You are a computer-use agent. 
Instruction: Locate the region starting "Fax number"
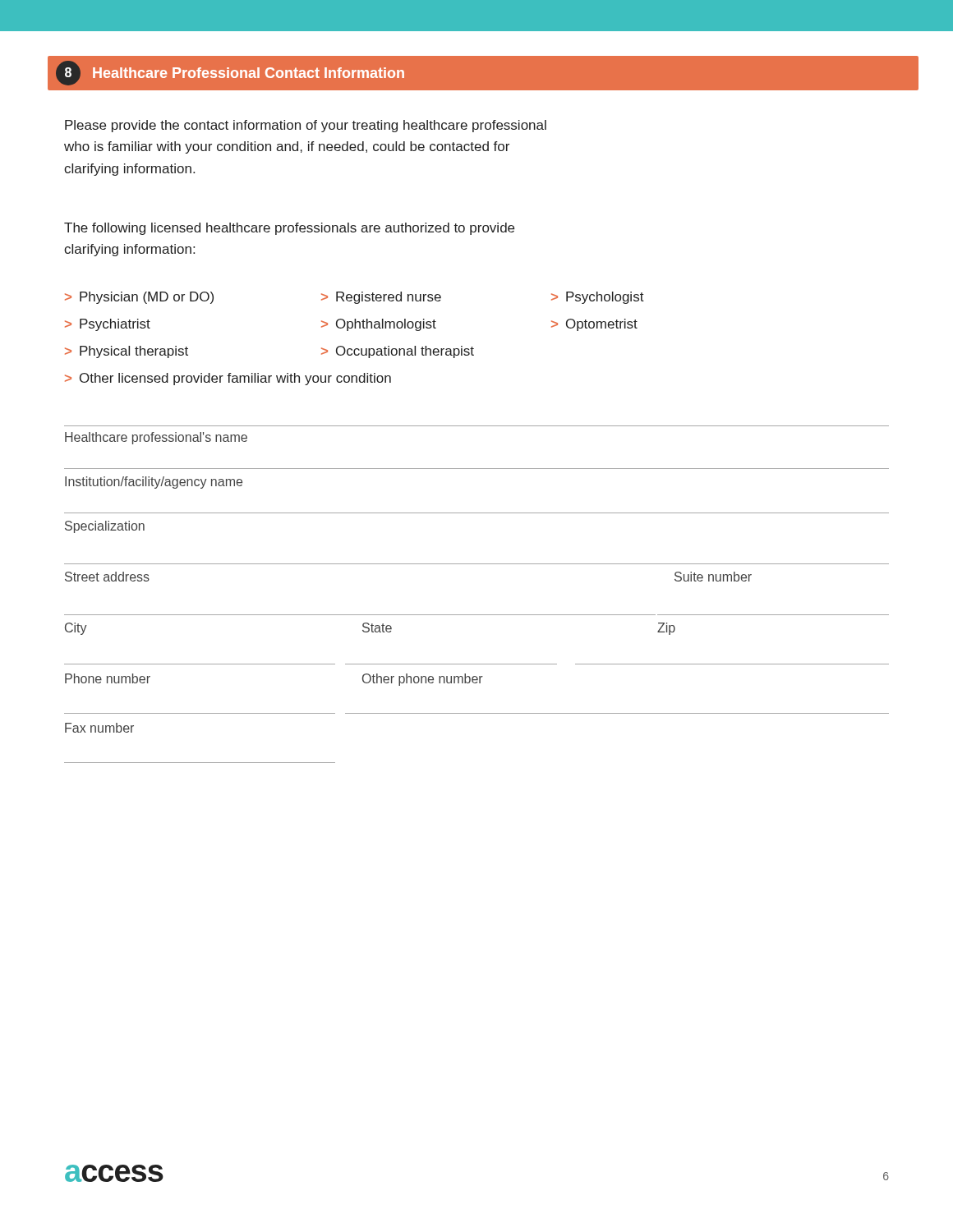point(99,728)
